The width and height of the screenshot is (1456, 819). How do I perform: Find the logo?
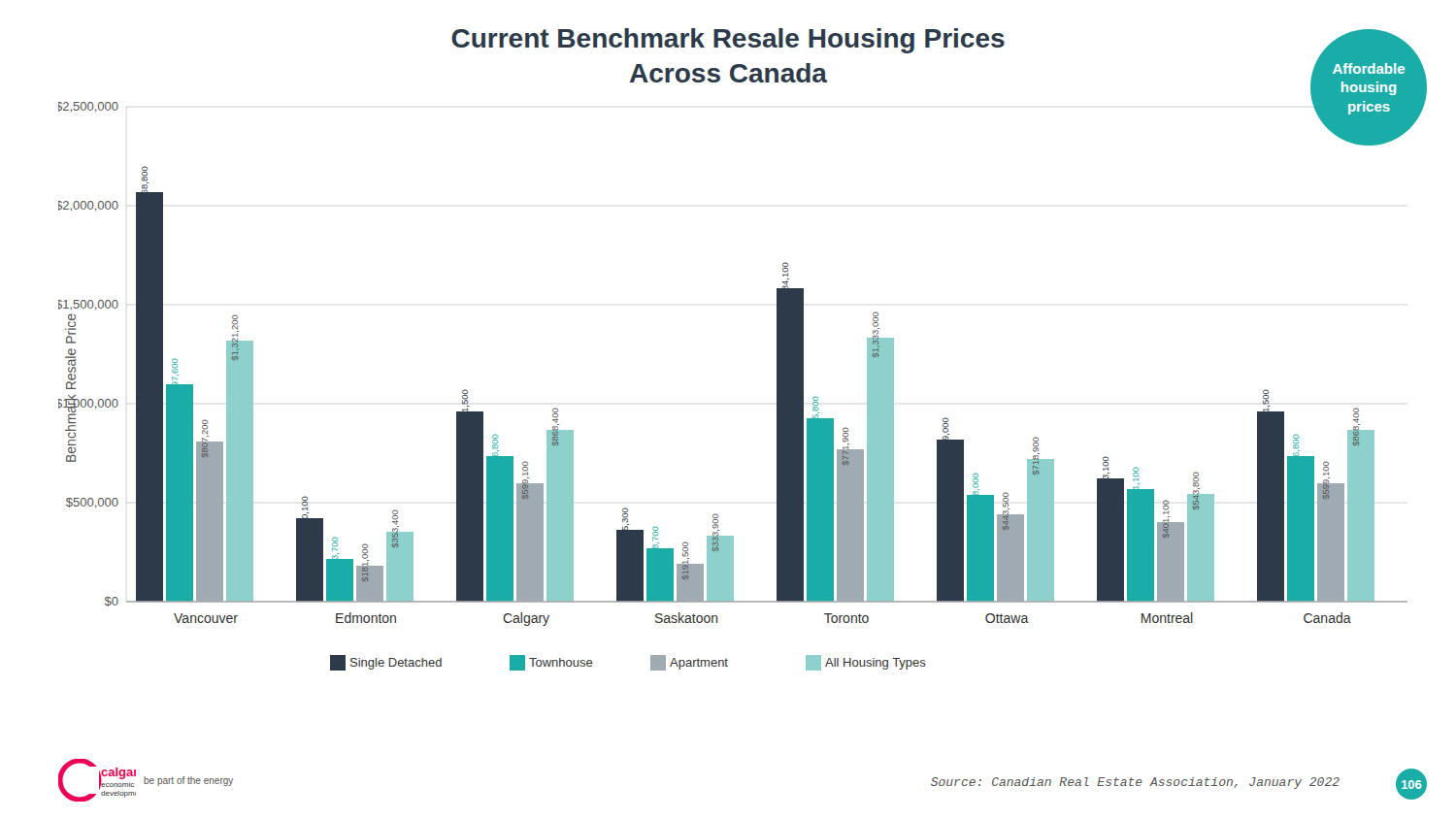click(x=146, y=780)
